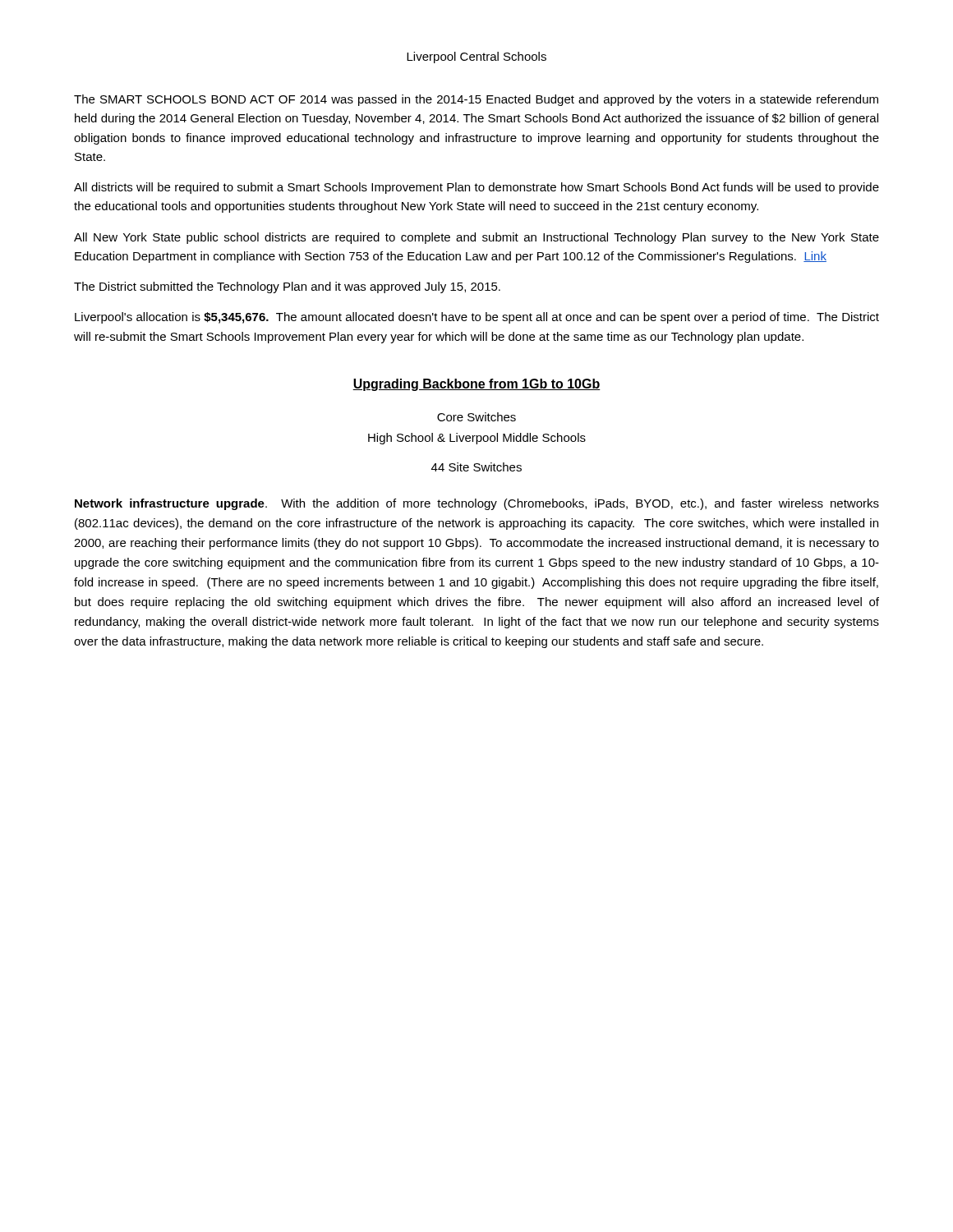This screenshot has height=1232, width=953.
Task: Point to the block beginning "The District submitted the"
Action: tap(288, 286)
